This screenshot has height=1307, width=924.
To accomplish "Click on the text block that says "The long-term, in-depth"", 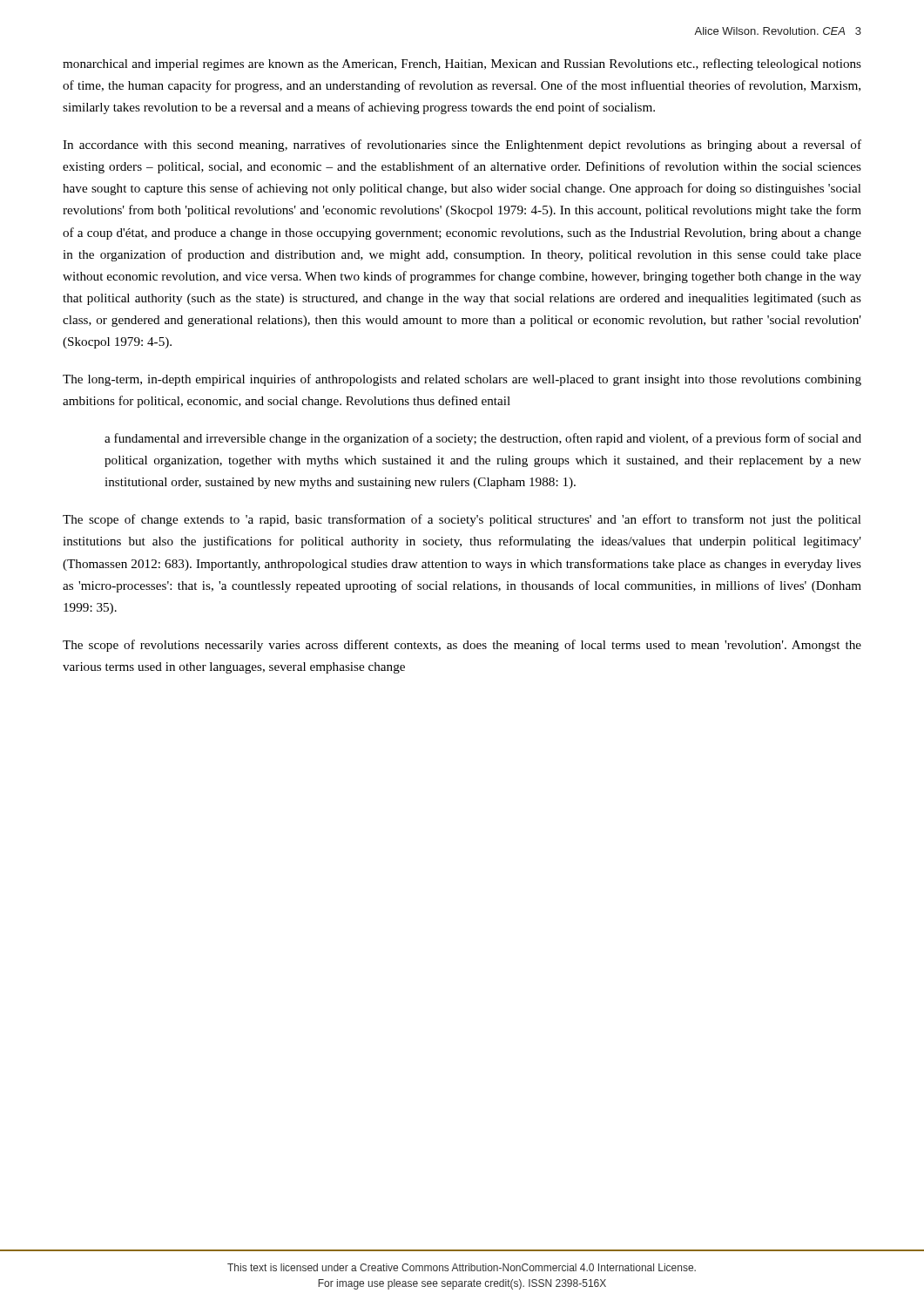I will [x=462, y=390].
